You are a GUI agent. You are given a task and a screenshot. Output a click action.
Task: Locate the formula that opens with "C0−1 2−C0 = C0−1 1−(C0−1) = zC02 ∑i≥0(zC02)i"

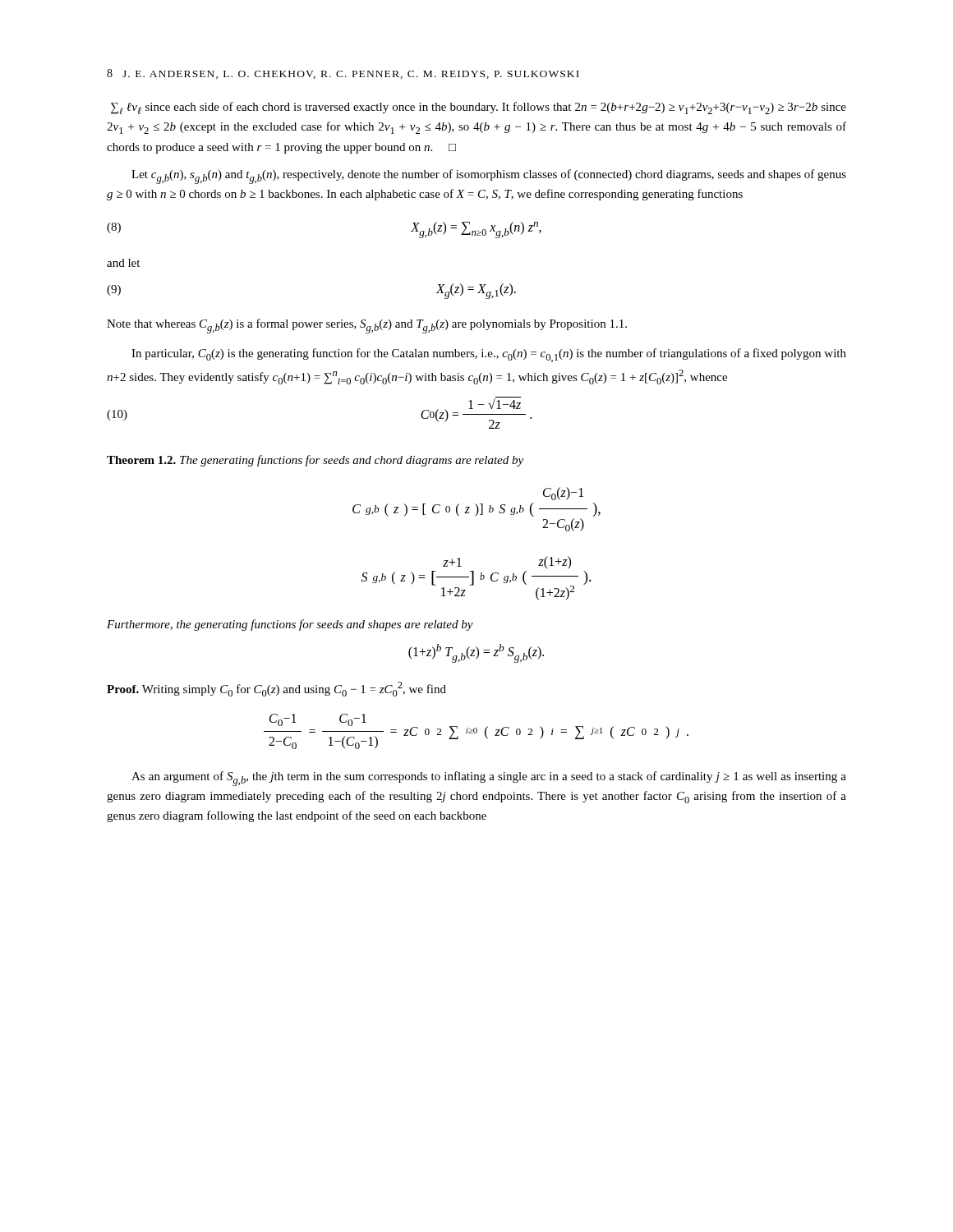(x=476, y=731)
